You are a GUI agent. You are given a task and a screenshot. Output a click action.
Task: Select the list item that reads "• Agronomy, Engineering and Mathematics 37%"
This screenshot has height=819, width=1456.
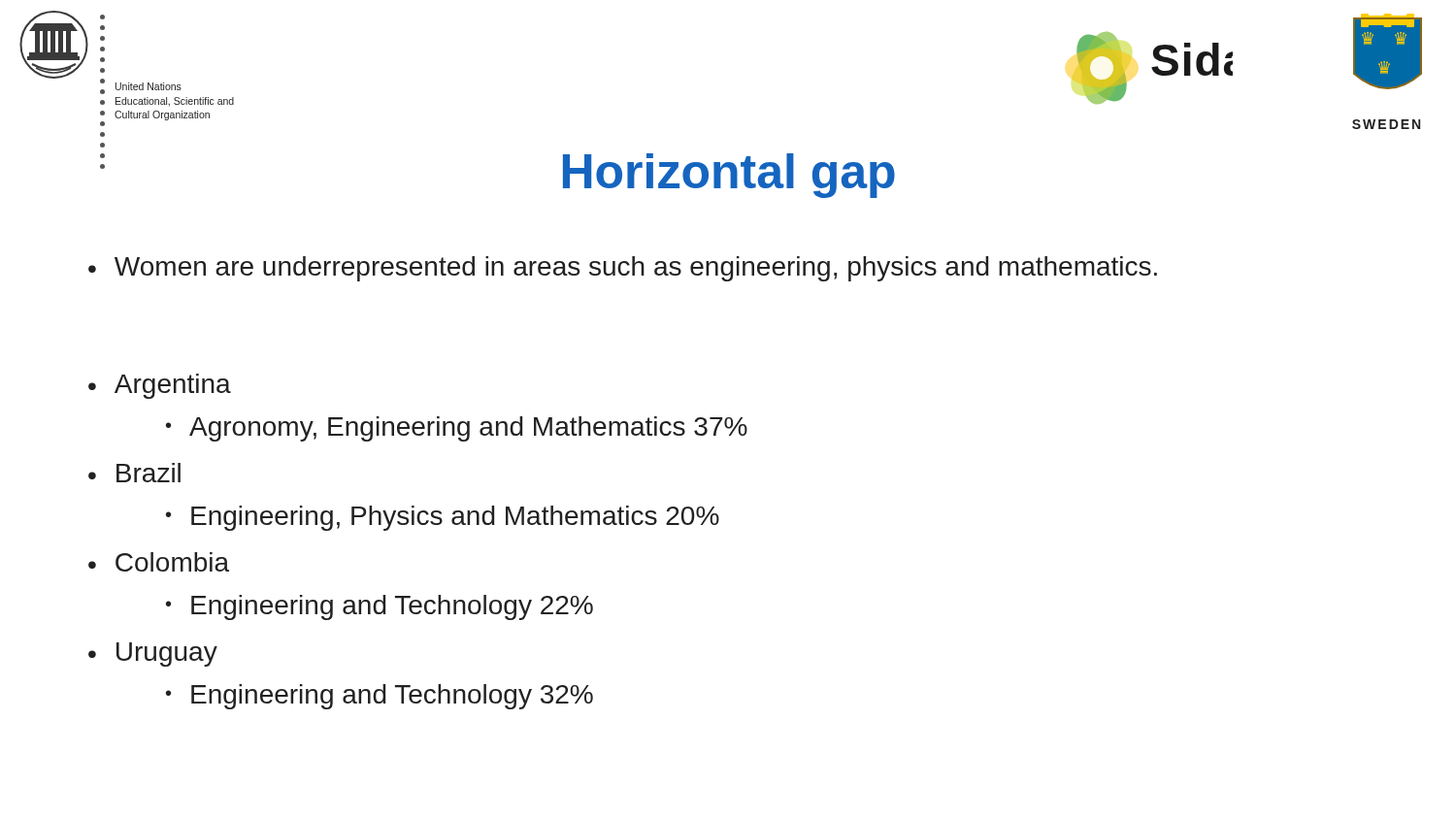click(x=456, y=427)
